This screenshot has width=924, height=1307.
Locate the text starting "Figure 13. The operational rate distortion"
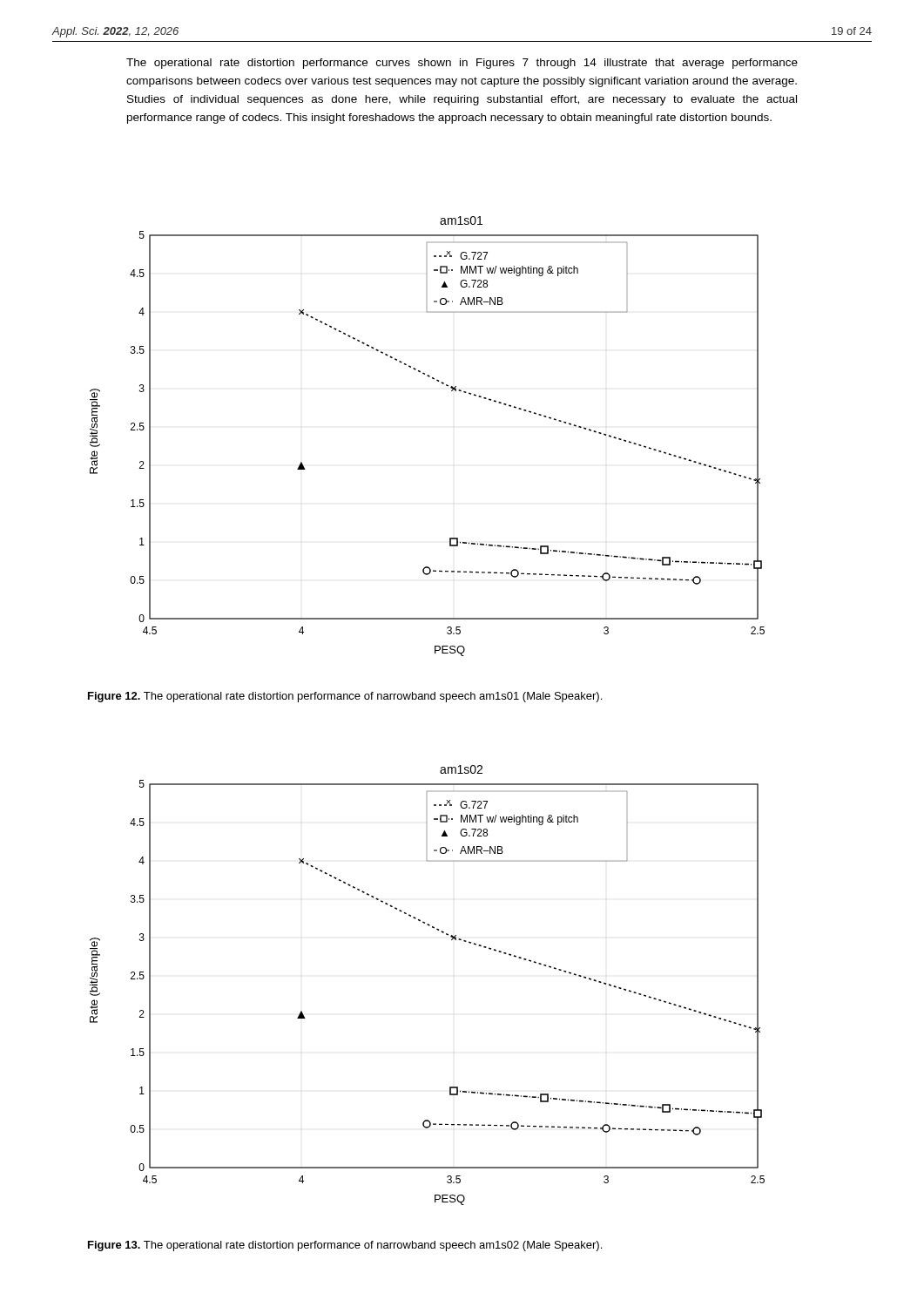point(345,1245)
